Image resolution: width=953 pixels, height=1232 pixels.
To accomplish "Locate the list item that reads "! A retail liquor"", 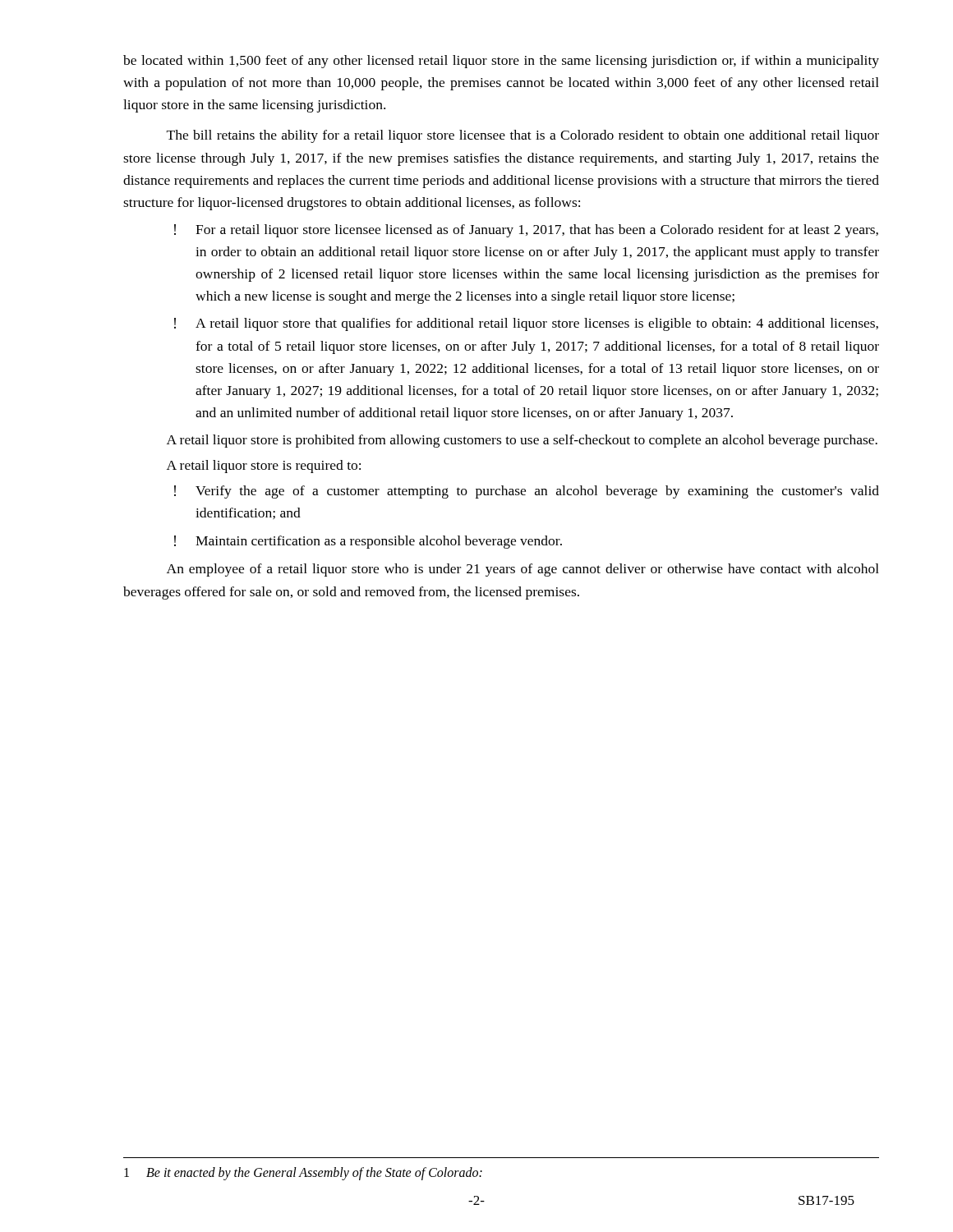I will click(x=526, y=368).
